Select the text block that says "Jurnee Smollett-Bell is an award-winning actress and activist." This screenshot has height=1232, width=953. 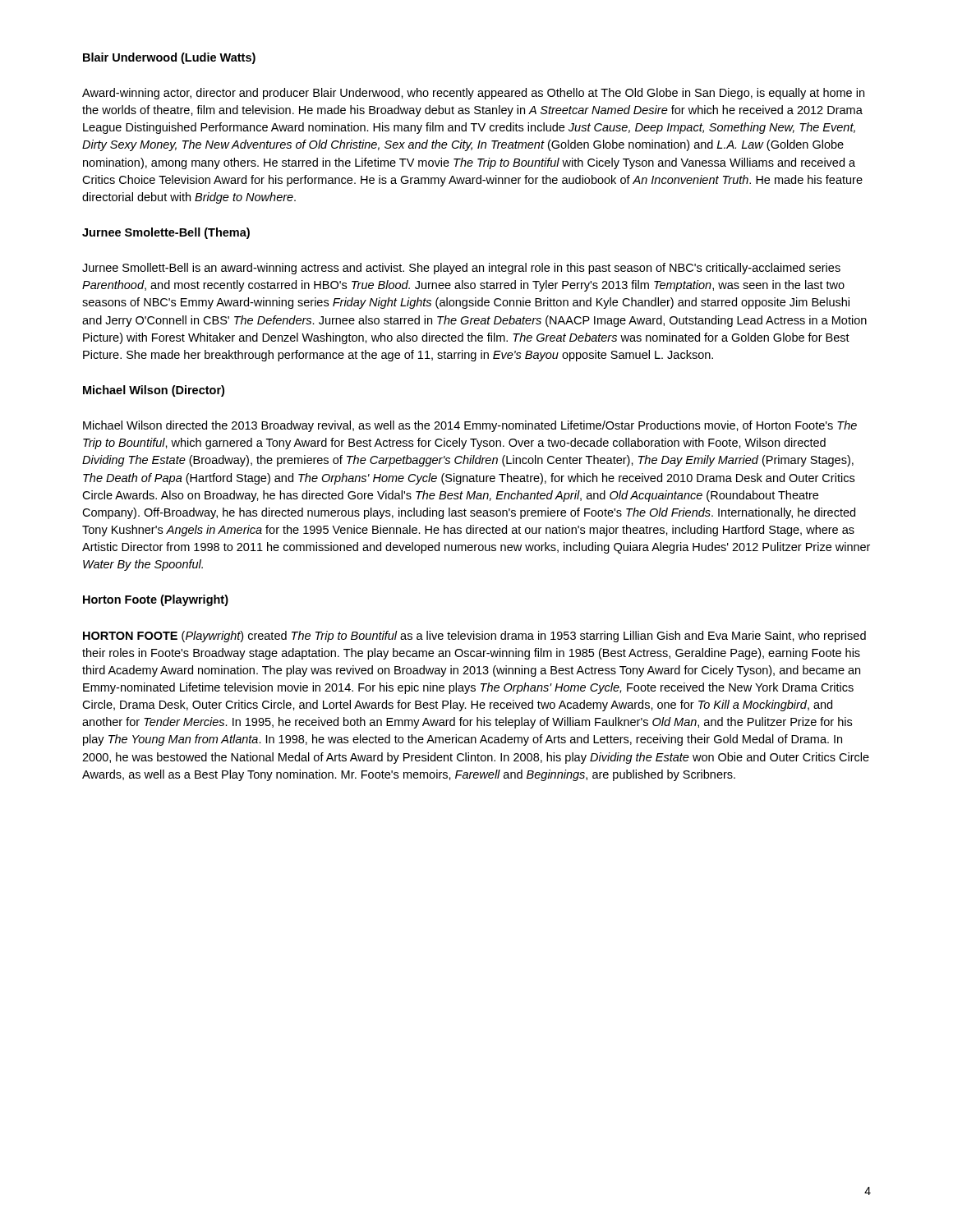pos(476,312)
